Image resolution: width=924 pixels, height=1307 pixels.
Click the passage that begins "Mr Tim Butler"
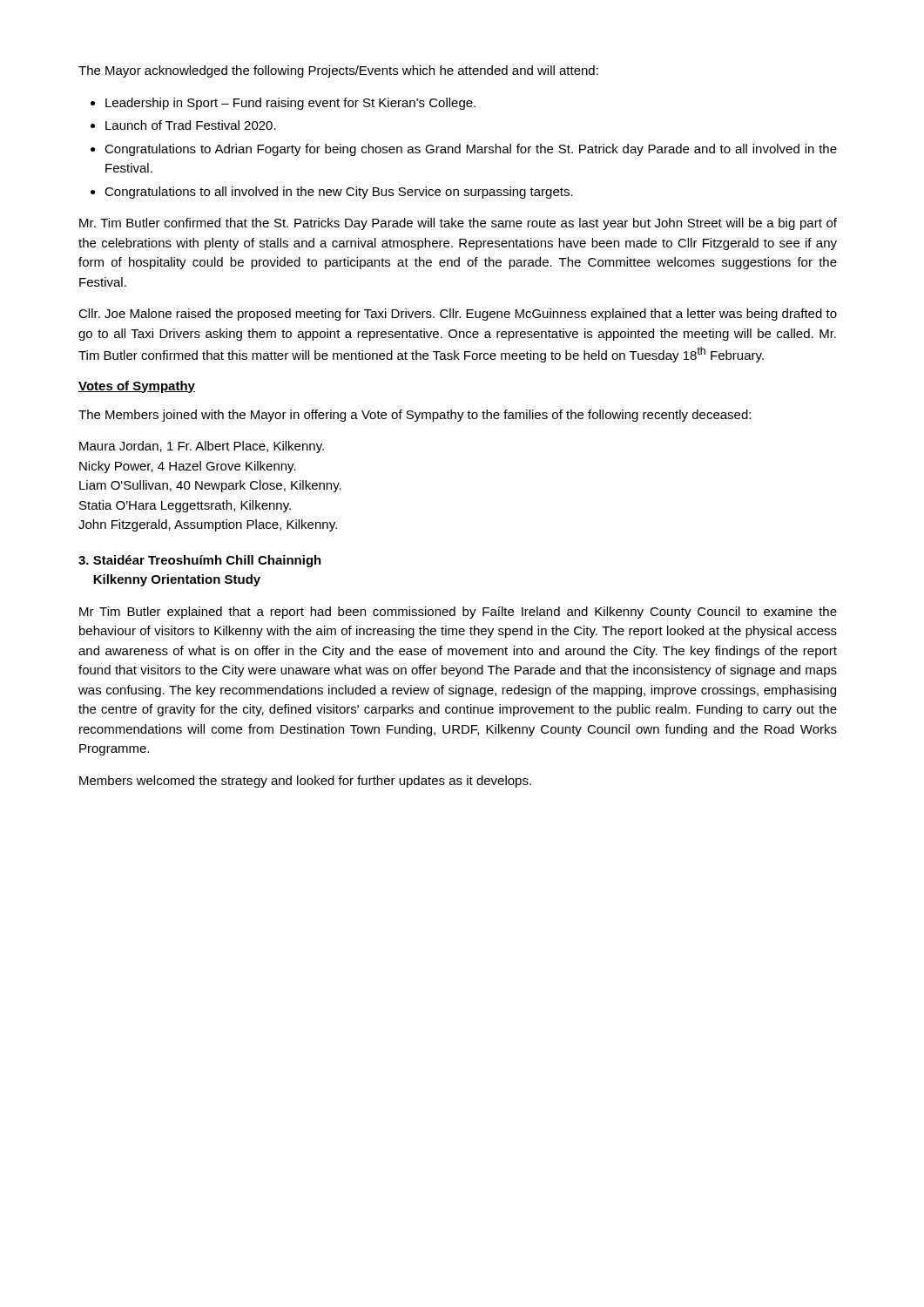tap(458, 680)
